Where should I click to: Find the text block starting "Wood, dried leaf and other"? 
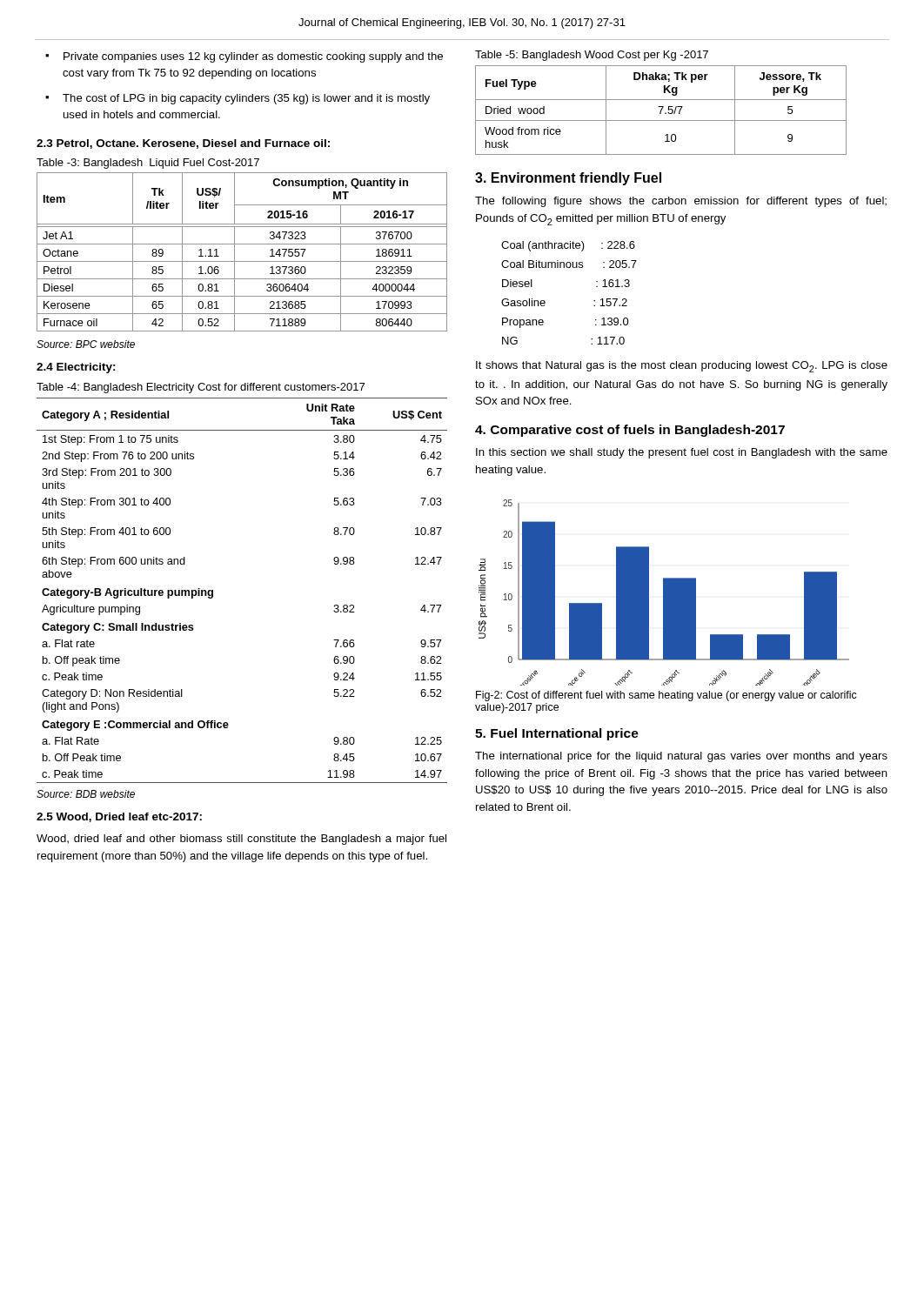coord(242,847)
